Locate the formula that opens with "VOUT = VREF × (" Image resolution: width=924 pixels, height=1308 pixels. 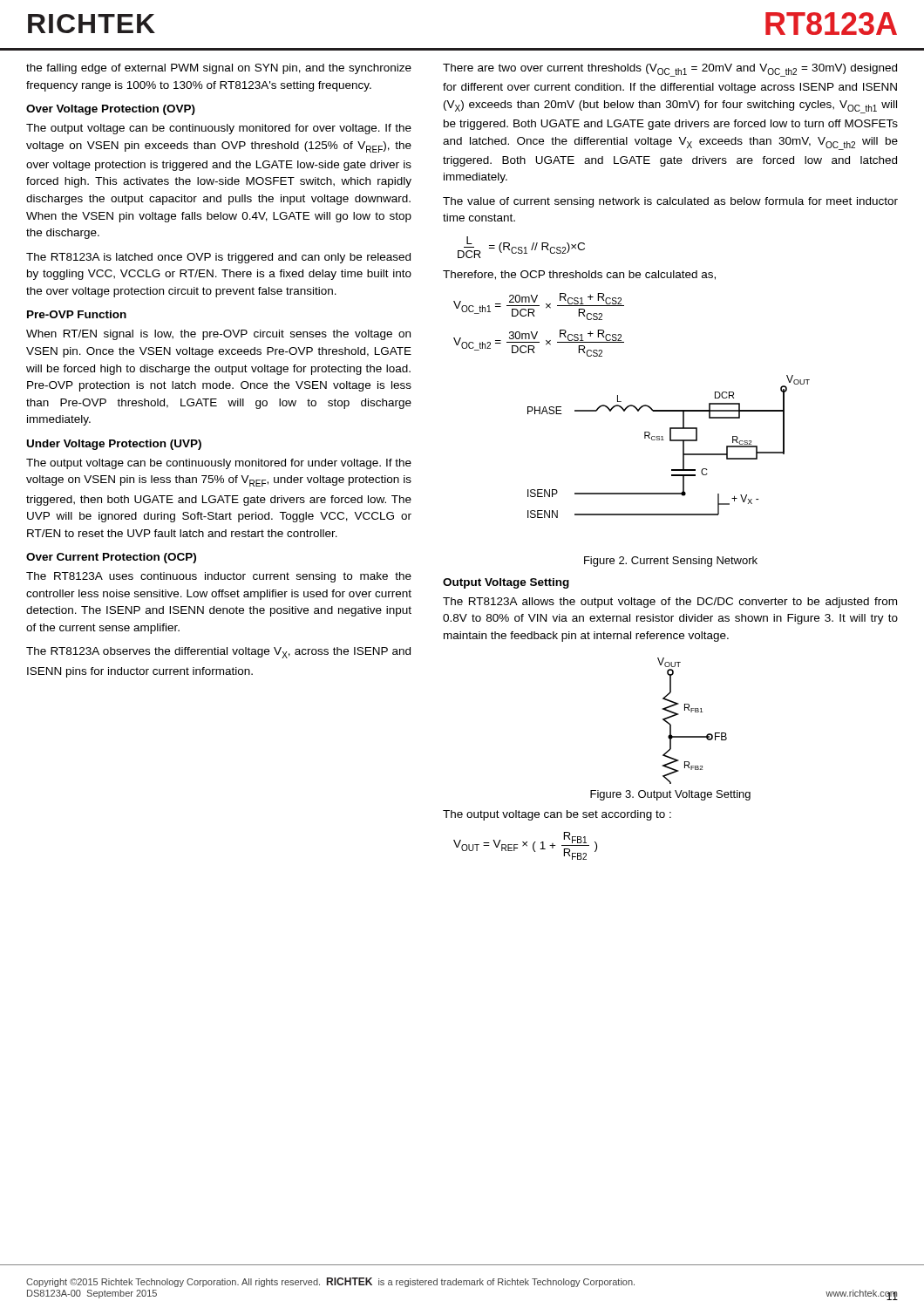[x=525, y=846]
